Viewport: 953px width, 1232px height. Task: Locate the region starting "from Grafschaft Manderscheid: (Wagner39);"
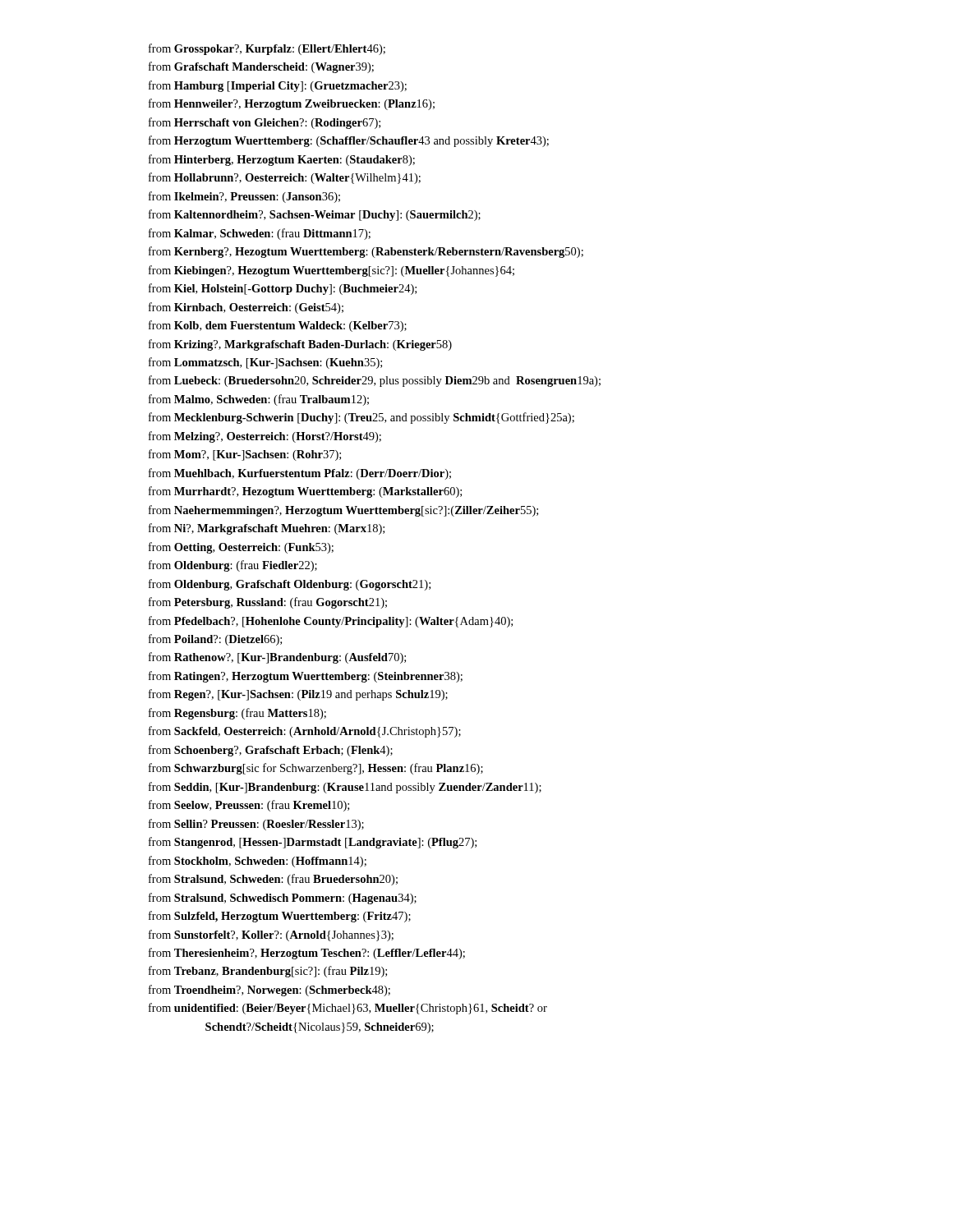tap(261, 67)
